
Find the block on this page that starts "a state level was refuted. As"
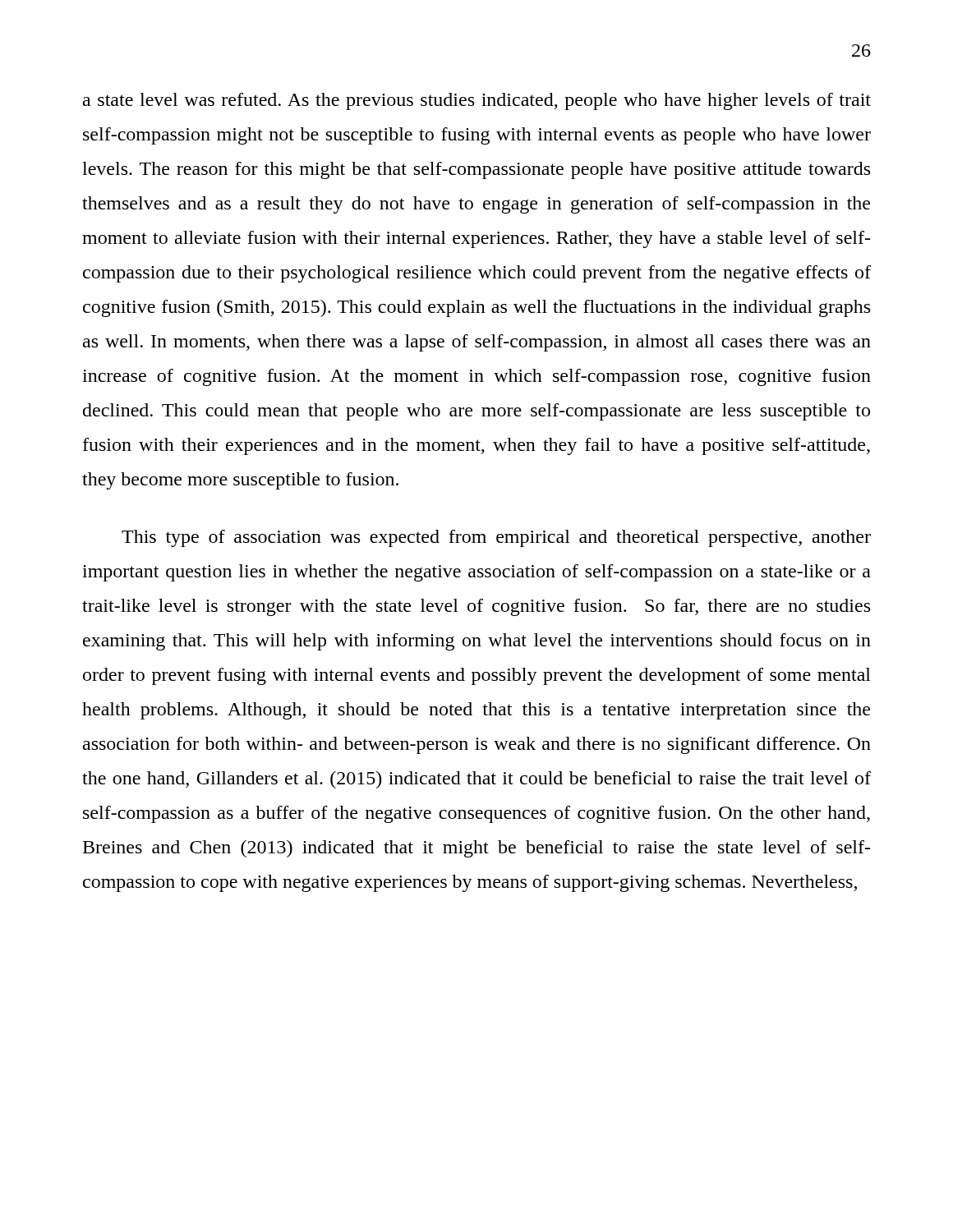[476, 289]
